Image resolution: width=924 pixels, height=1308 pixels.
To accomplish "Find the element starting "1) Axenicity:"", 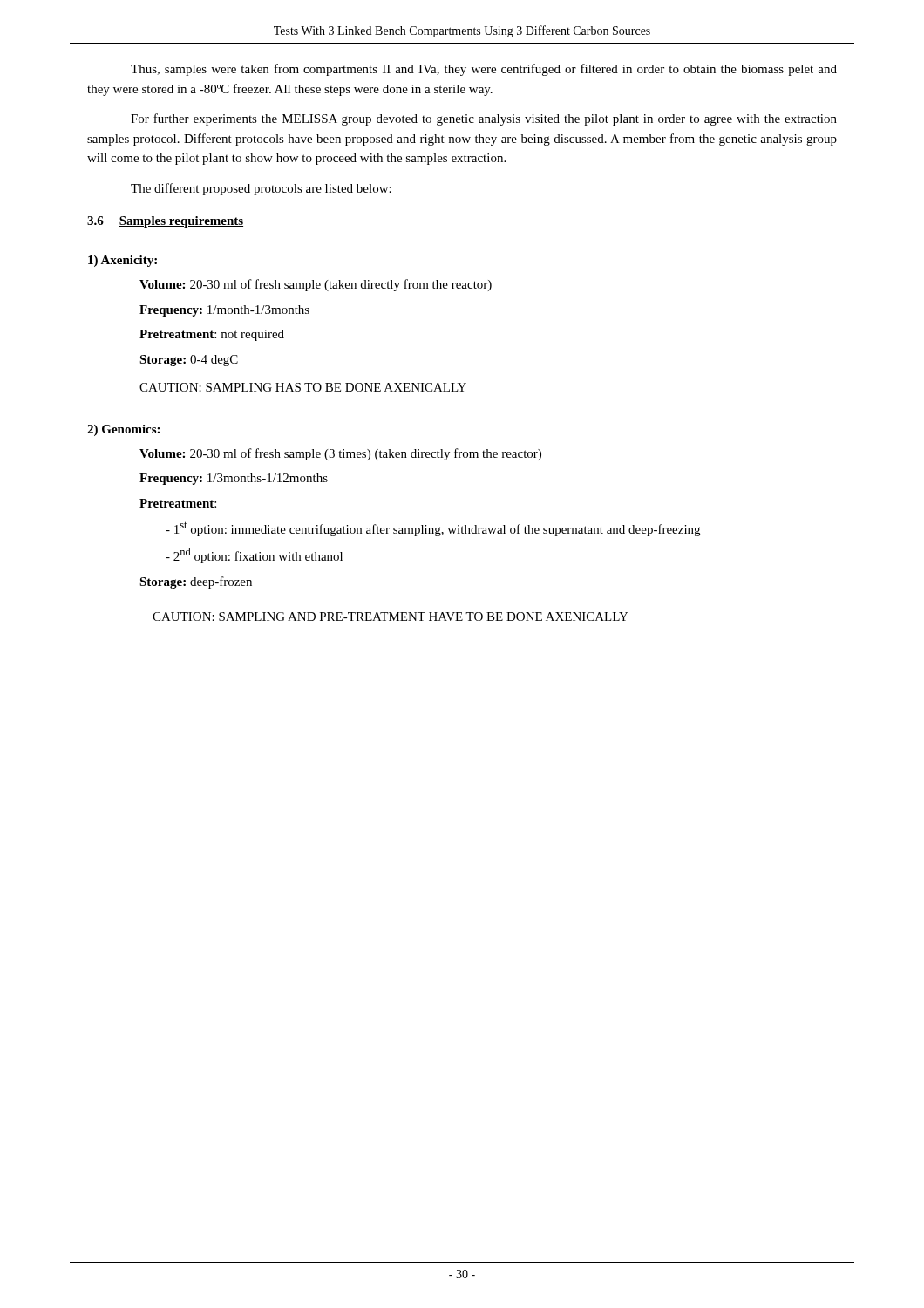I will click(x=123, y=260).
